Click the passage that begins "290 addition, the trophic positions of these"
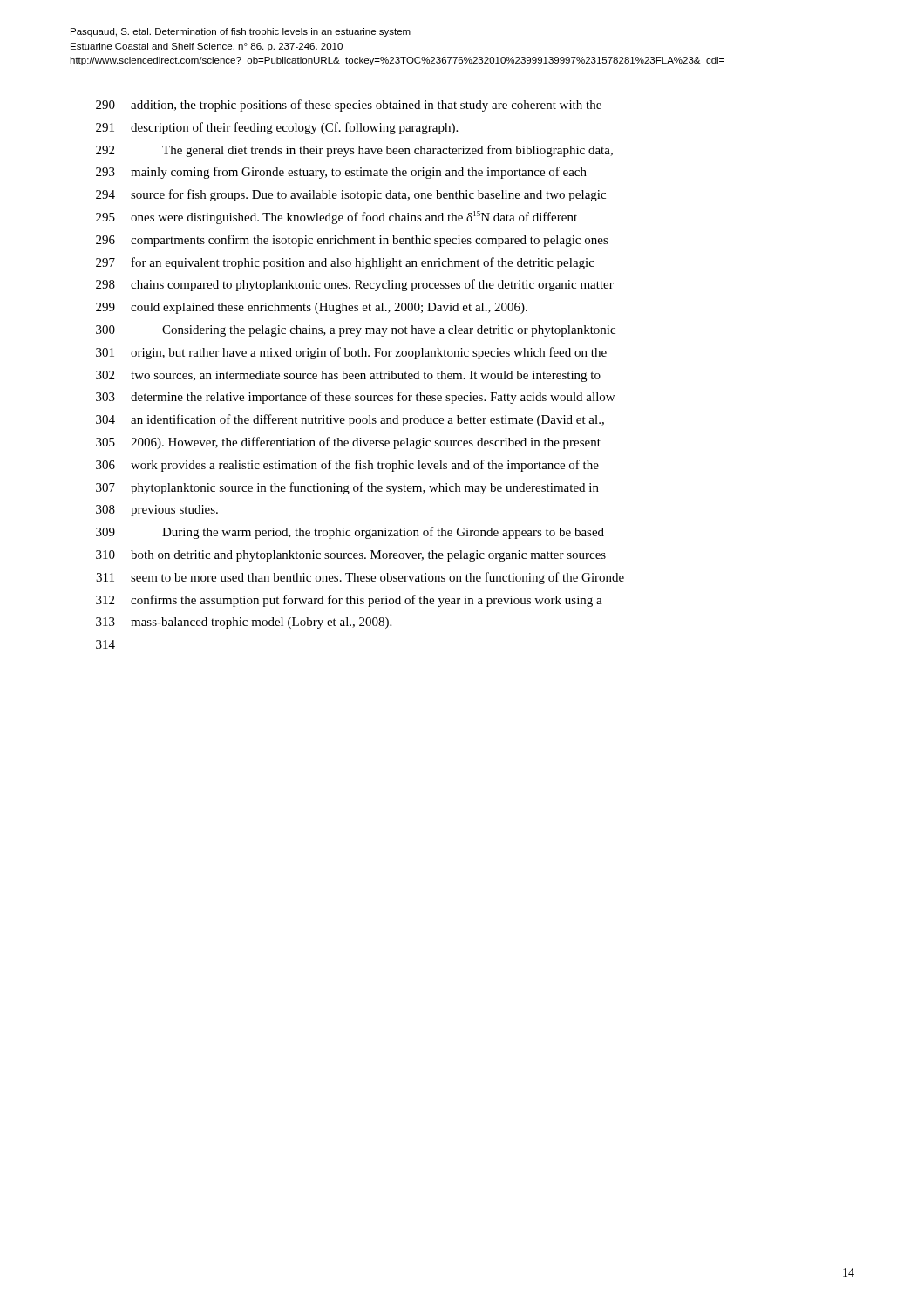Screen dimensions: 1308x924 [462, 105]
